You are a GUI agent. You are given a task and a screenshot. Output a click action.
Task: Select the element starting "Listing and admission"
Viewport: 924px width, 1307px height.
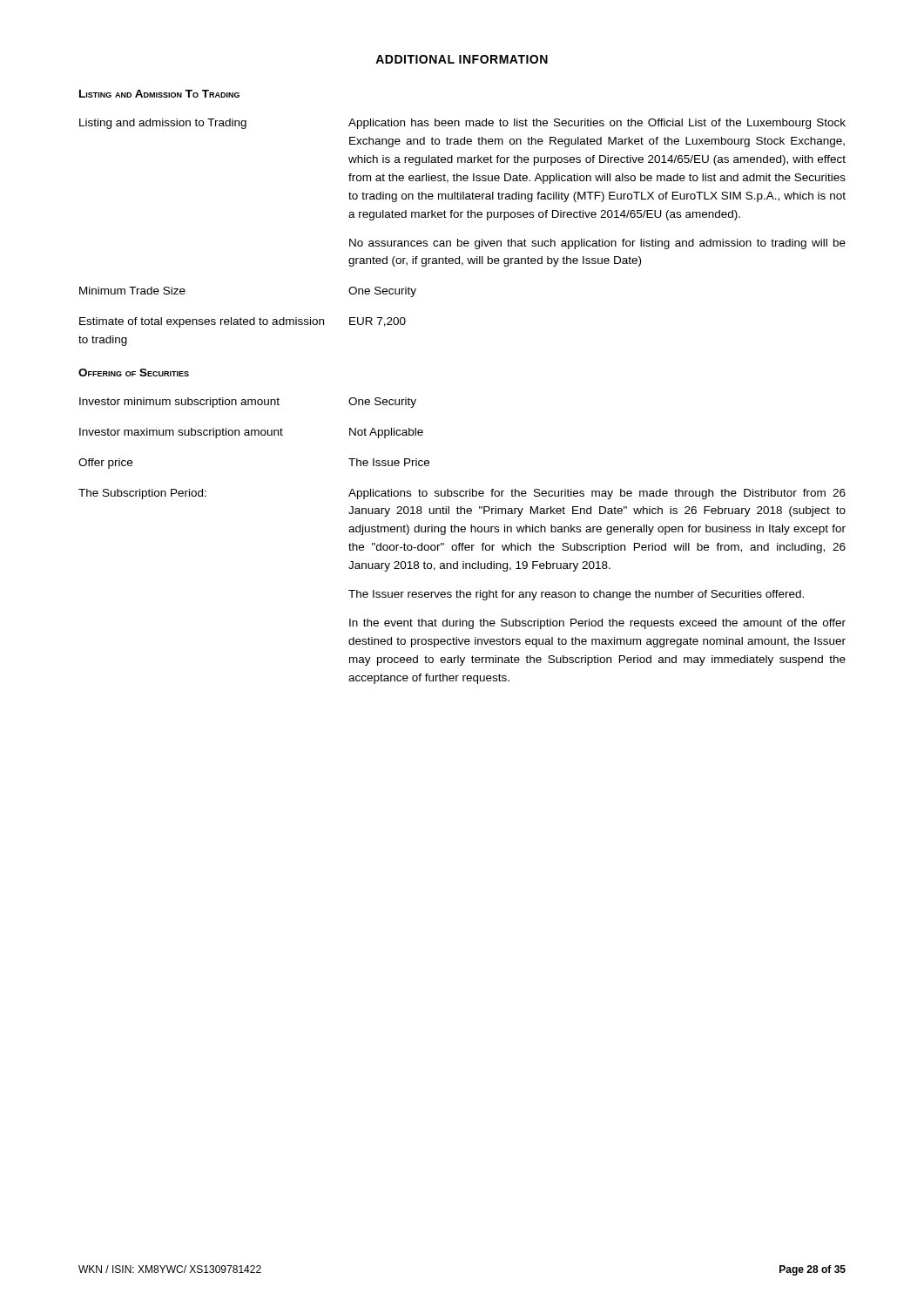(x=163, y=122)
